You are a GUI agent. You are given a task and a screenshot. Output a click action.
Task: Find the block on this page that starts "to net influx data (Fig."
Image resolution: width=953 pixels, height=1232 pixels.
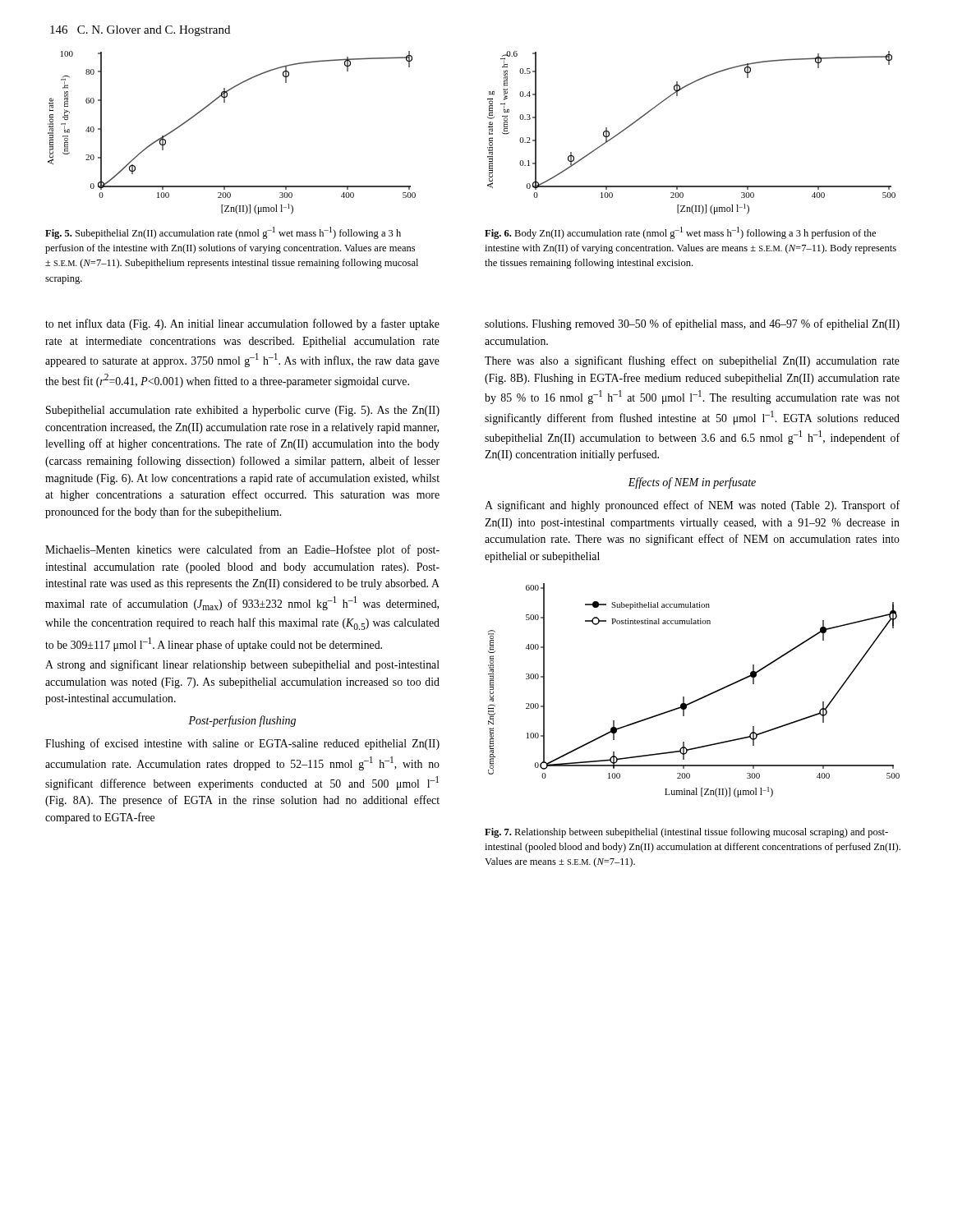(242, 352)
